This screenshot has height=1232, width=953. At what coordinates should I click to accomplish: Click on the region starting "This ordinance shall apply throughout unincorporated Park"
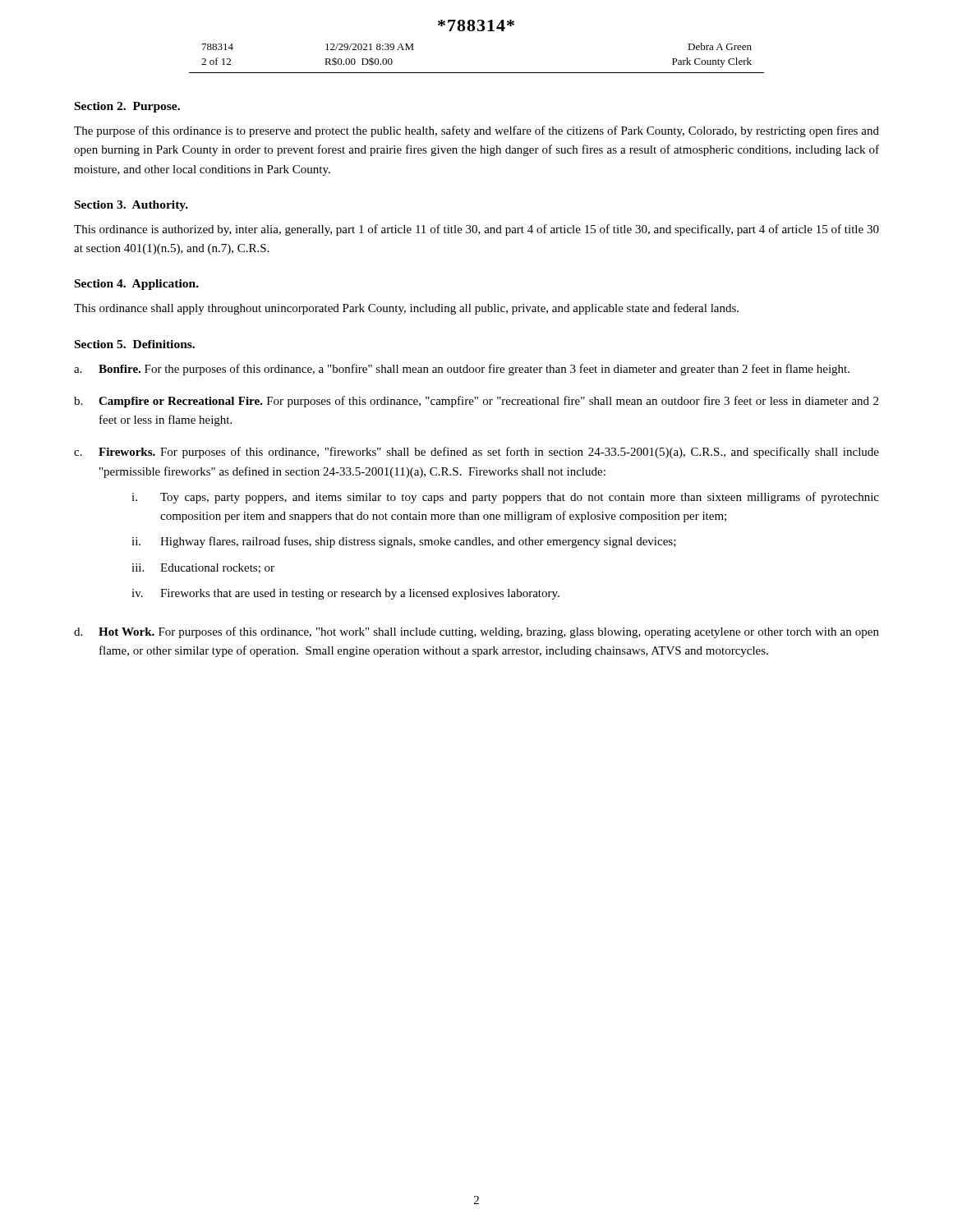click(x=407, y=308)
